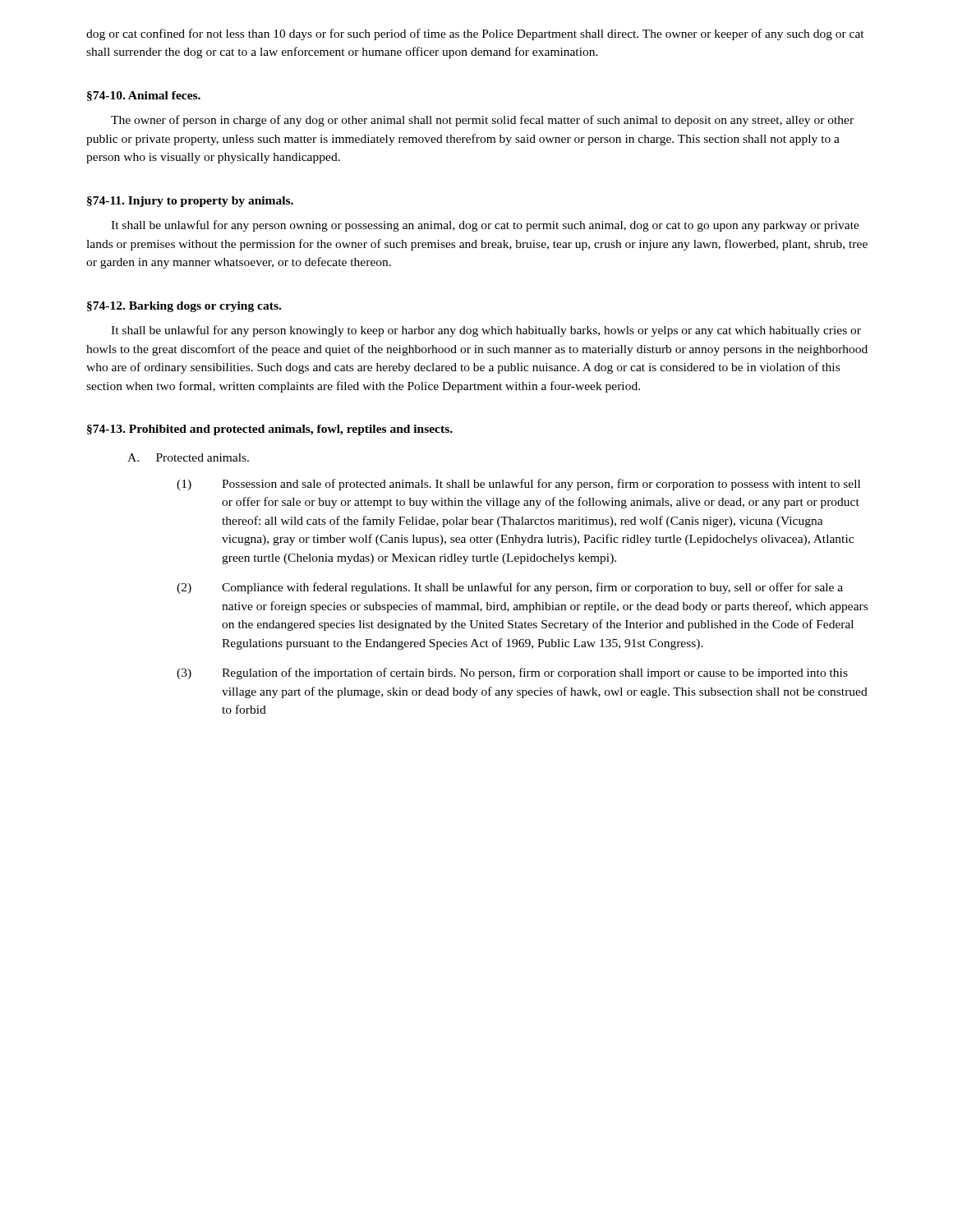Where is the section header that starts "§74-13. Prohibited and protected"?
Viewport: 953px width, 1232px height.
pyautogui.click(x=270, y=428)
